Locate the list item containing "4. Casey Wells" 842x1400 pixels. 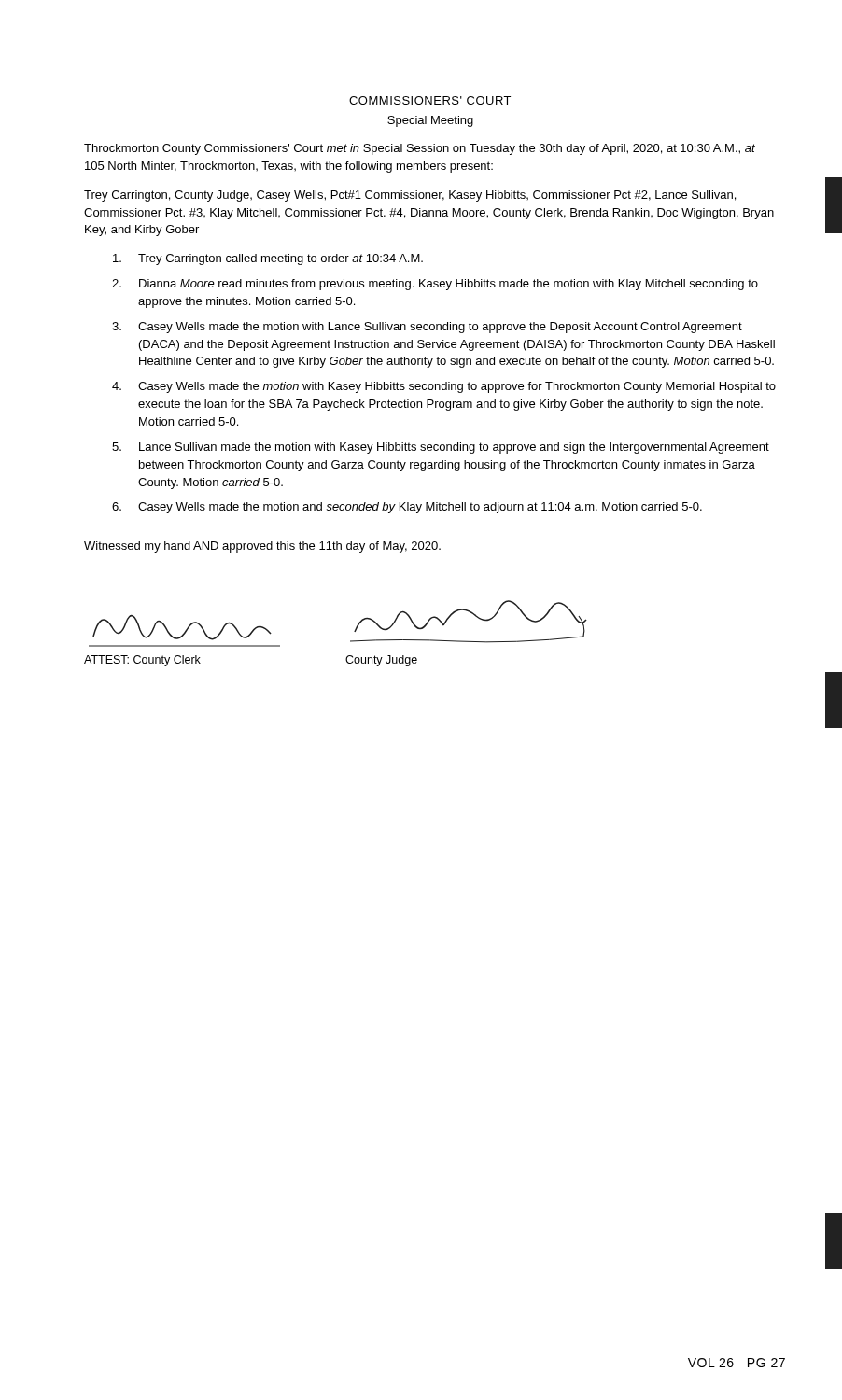click(x=444, y=405)
